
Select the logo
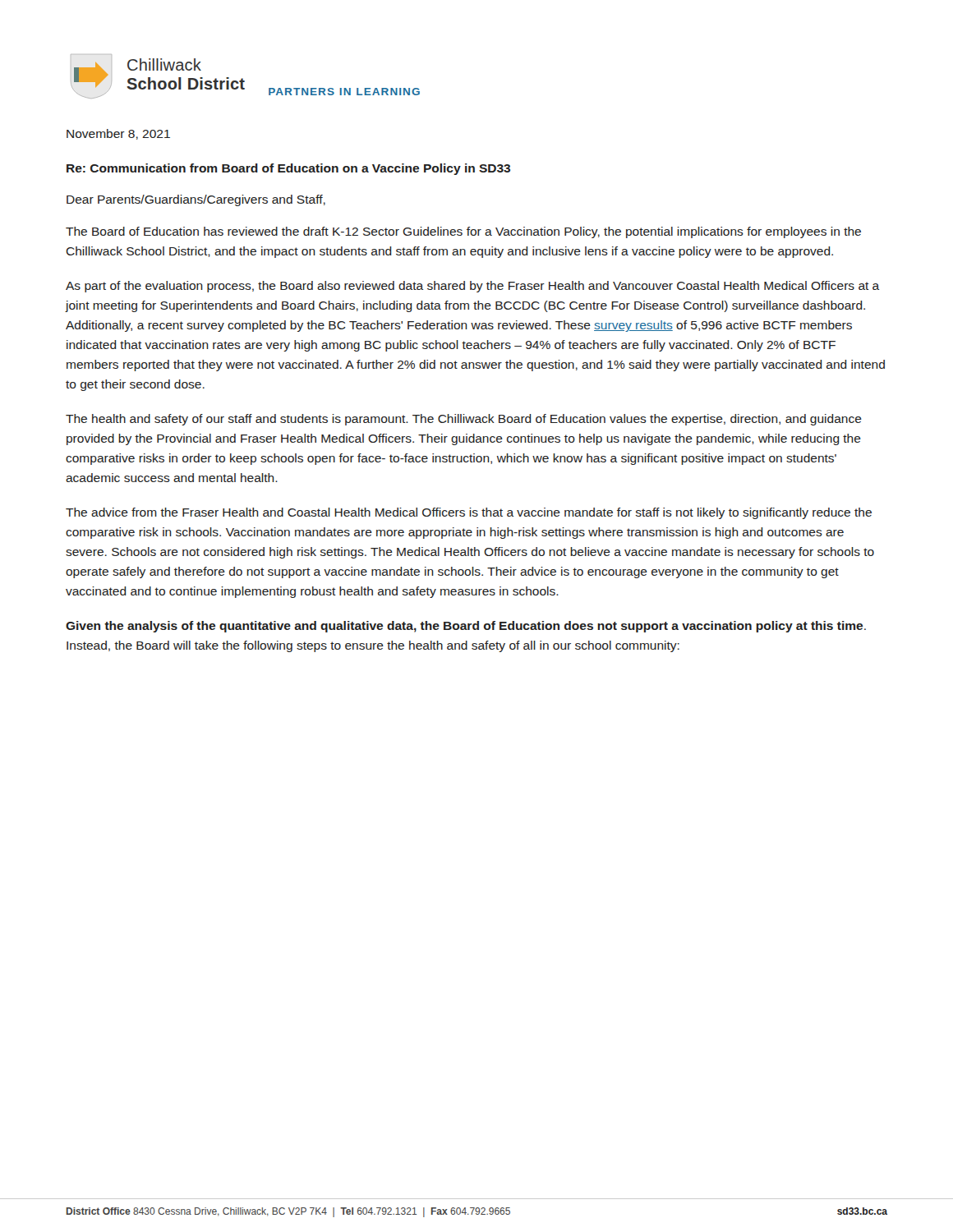tap(476, 75)
